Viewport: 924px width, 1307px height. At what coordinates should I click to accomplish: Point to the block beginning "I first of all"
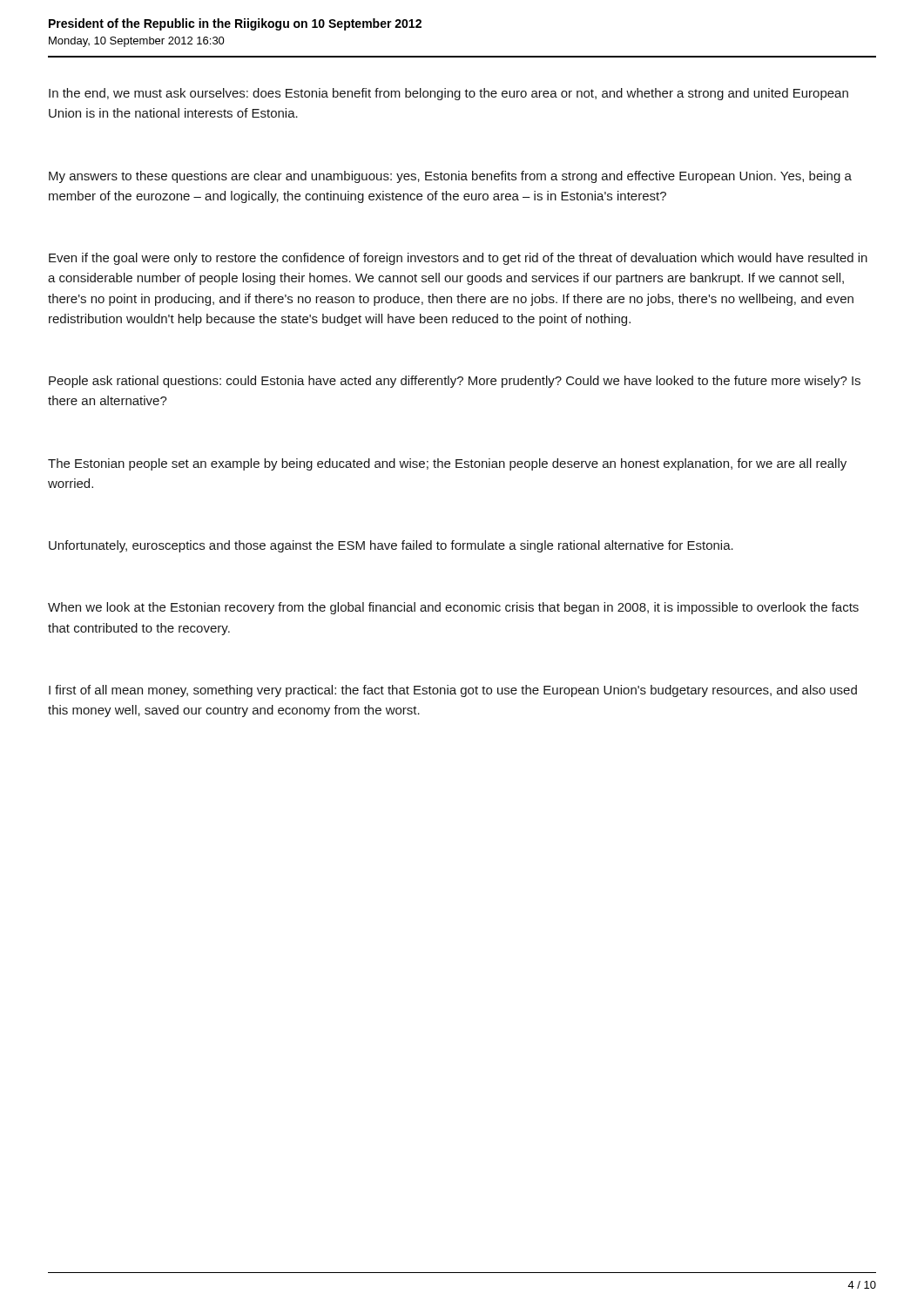[x=453, y=700]
